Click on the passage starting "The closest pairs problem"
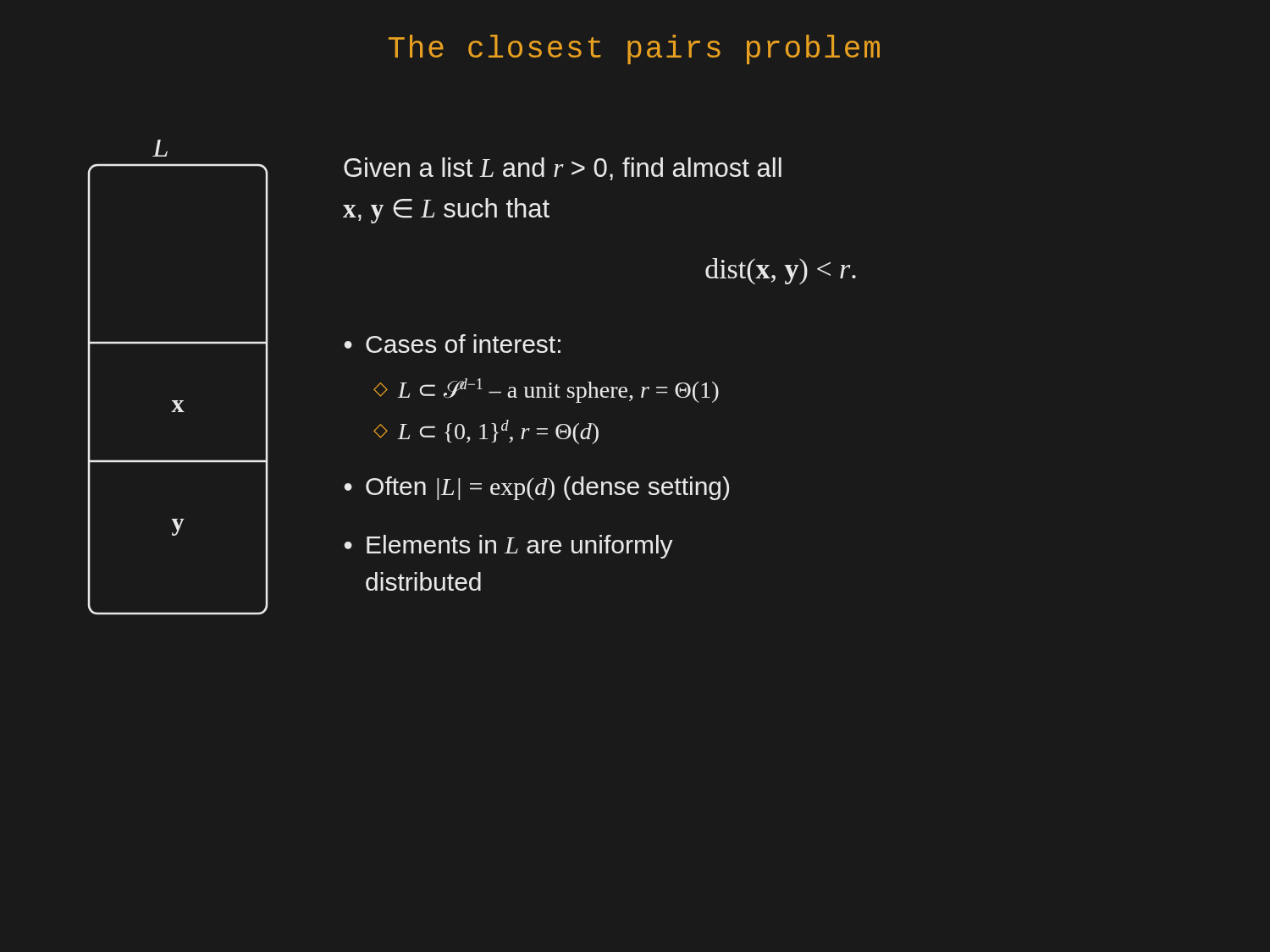1270x952 pixels. point(635,50)
